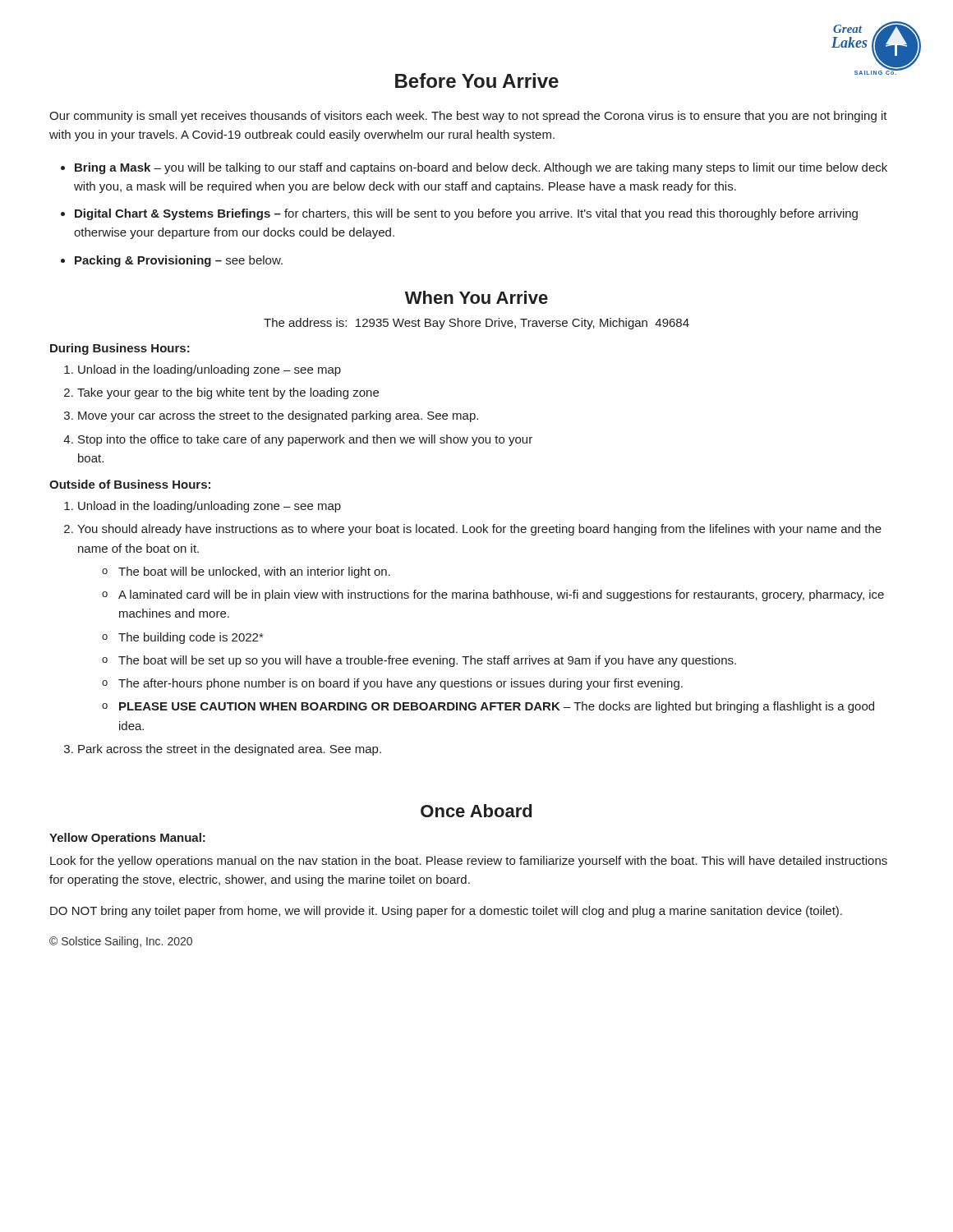The image size is (953, 1232).
Task: Point to the block beginning "Packing & Provisioning"
Action: point(179,260)
